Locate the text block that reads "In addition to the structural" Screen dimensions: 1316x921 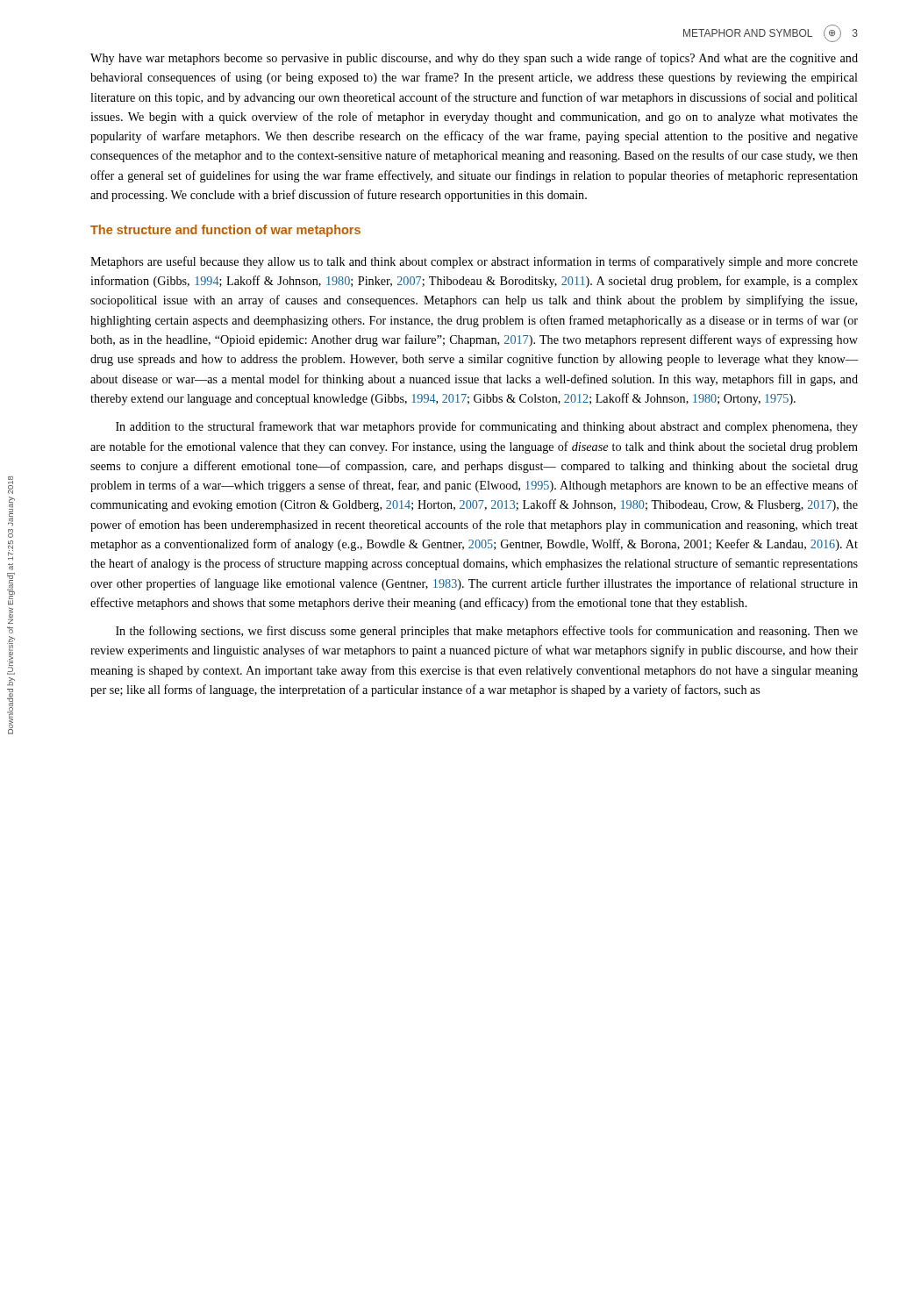(x=474, y=515)
